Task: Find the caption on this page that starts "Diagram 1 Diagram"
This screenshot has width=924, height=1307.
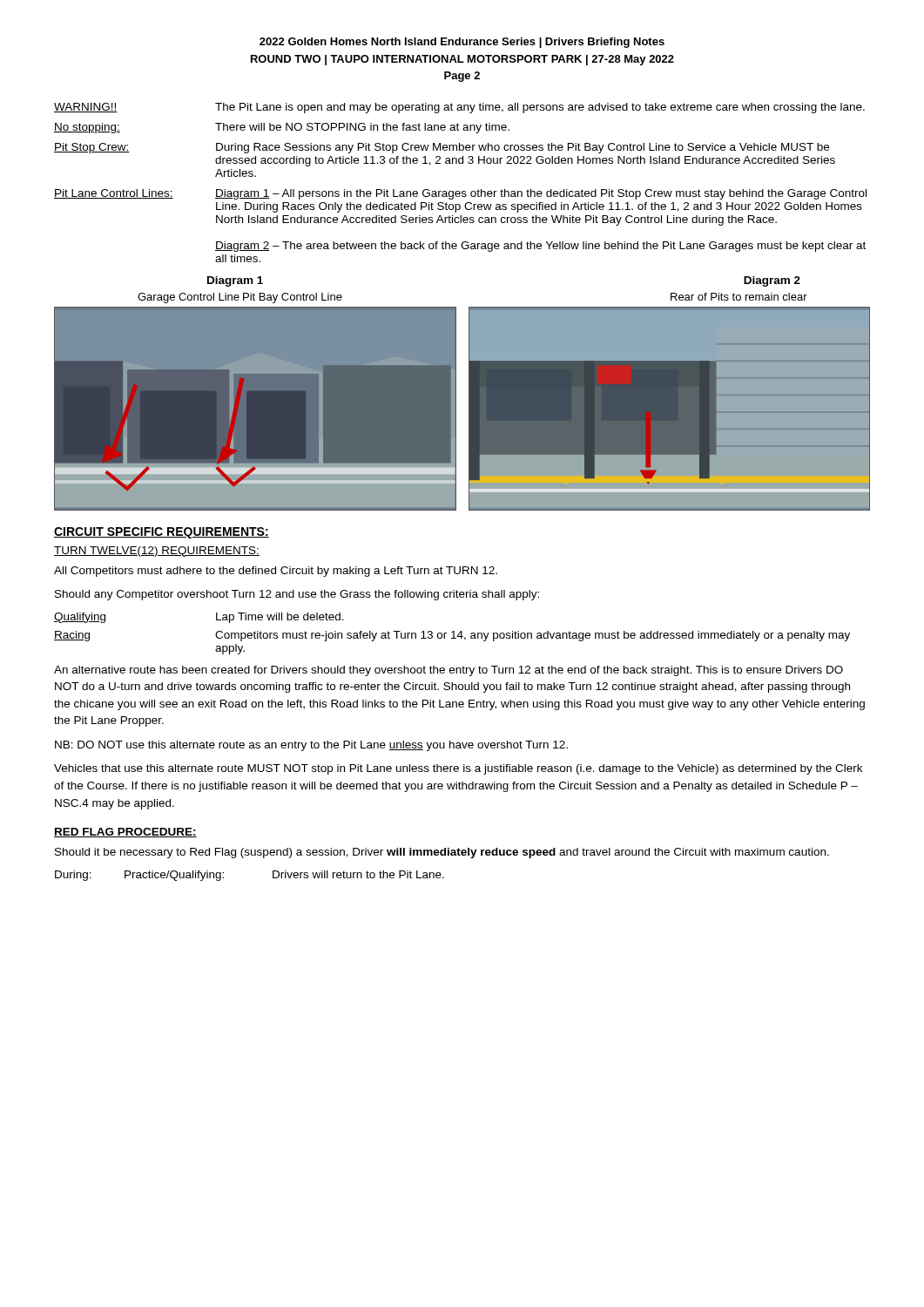Action: tap(237, 281)
